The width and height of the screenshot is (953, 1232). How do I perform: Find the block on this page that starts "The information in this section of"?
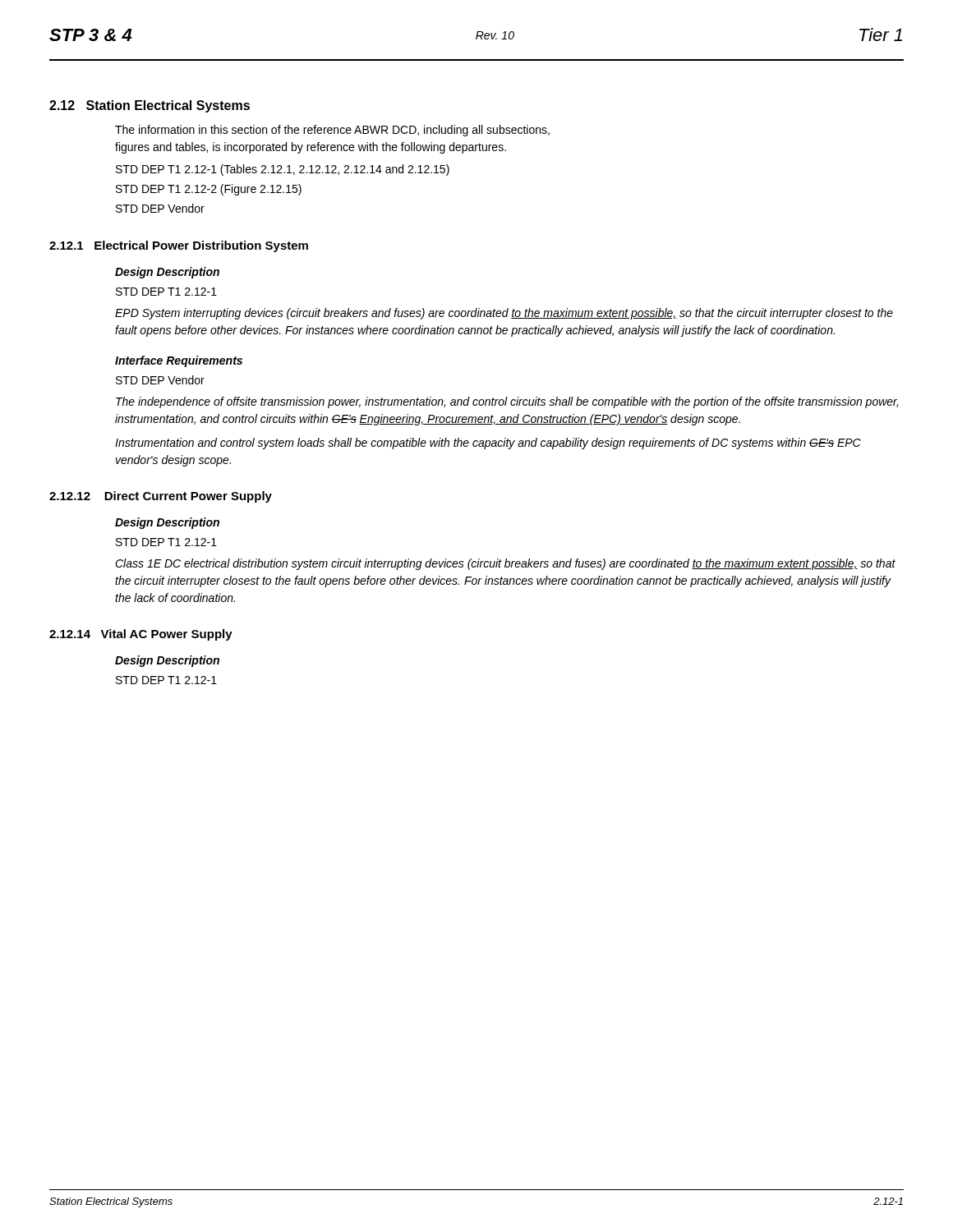pyautogui.click(x=333, y=138)
